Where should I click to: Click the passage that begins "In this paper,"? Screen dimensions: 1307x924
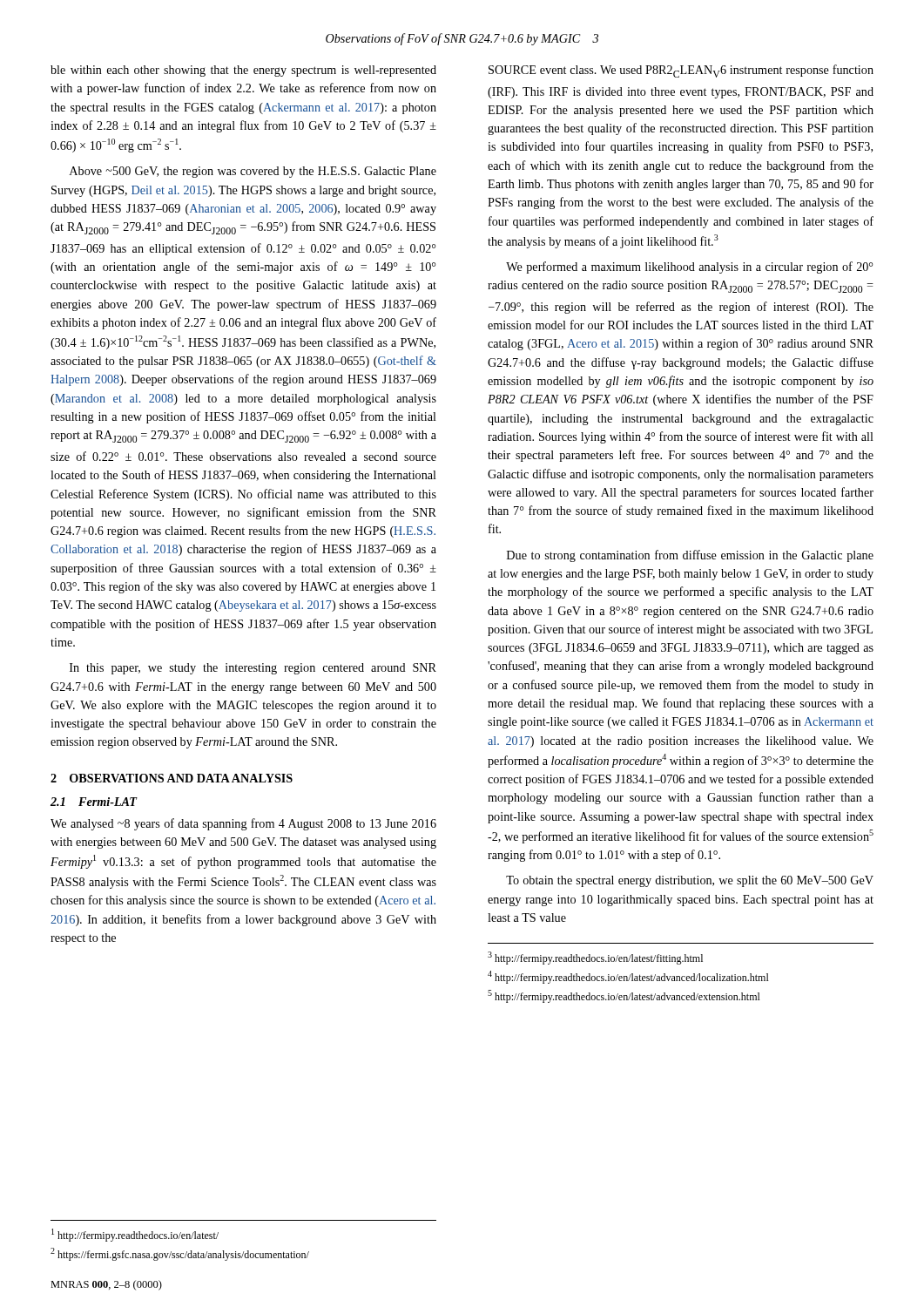tap(243, 705)
